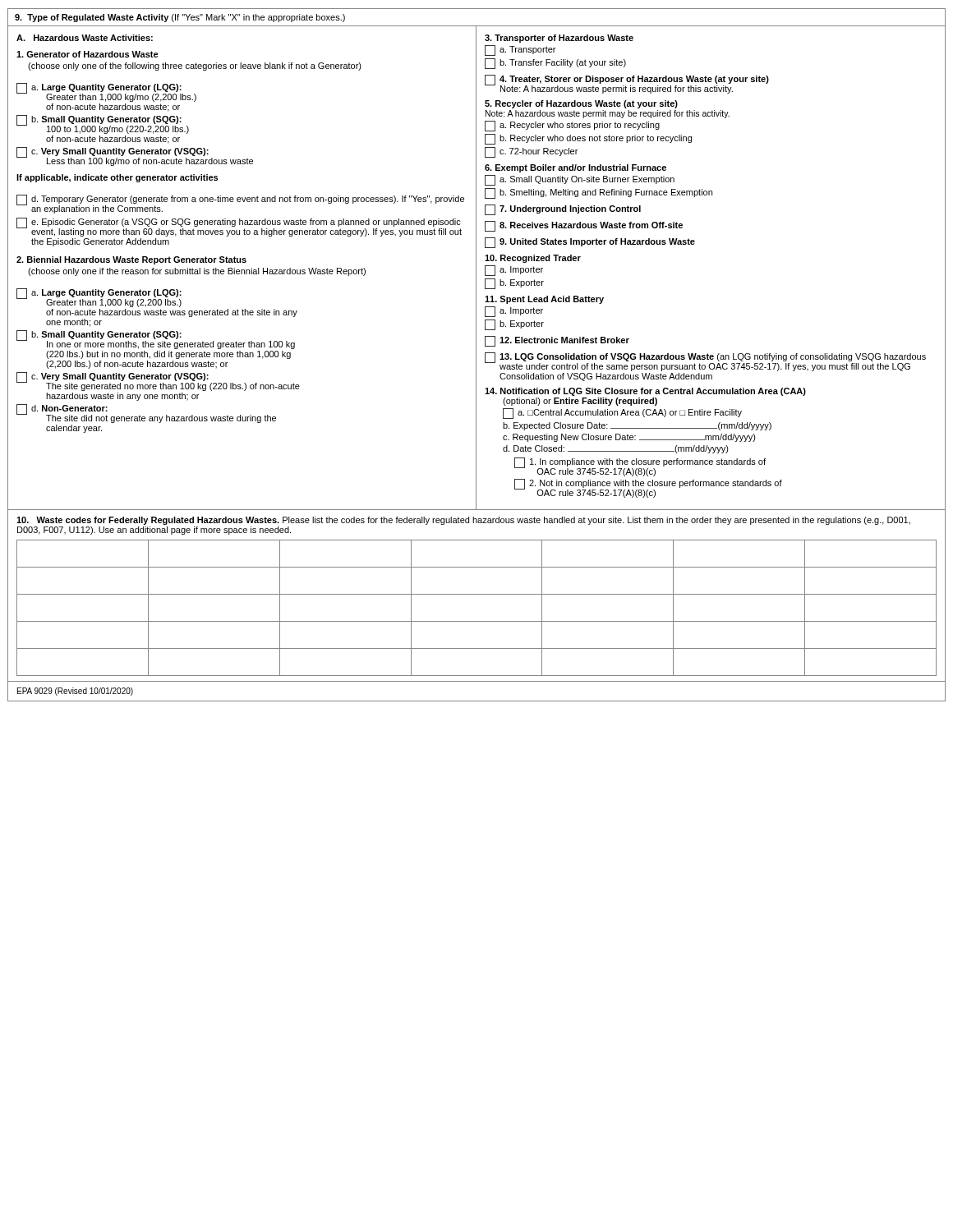Where is the passage that starts "United States Importer of"?
This screenshot has height=1232, width=953.
[x=590, y=243]
